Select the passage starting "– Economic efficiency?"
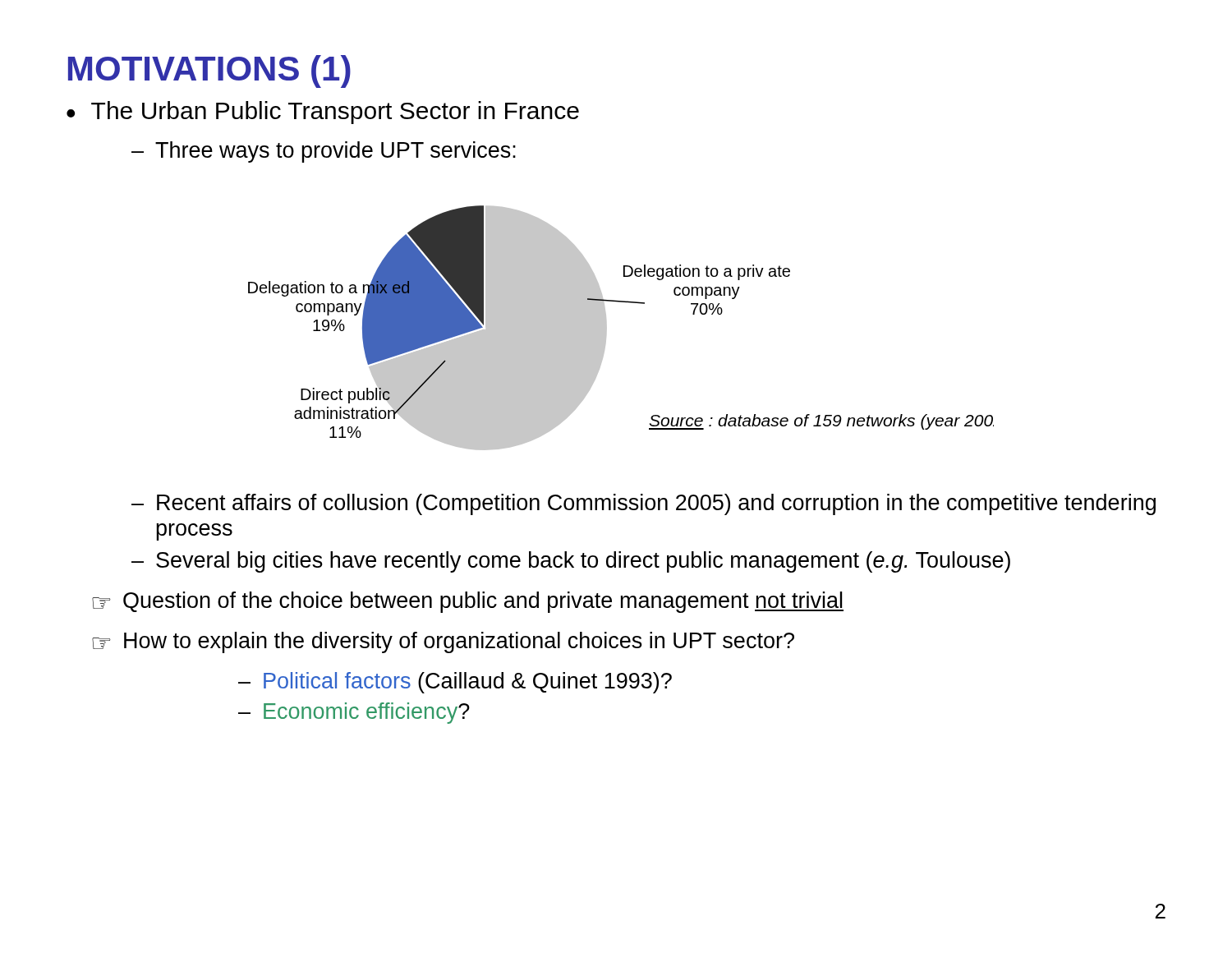 (x=354, y=712)
